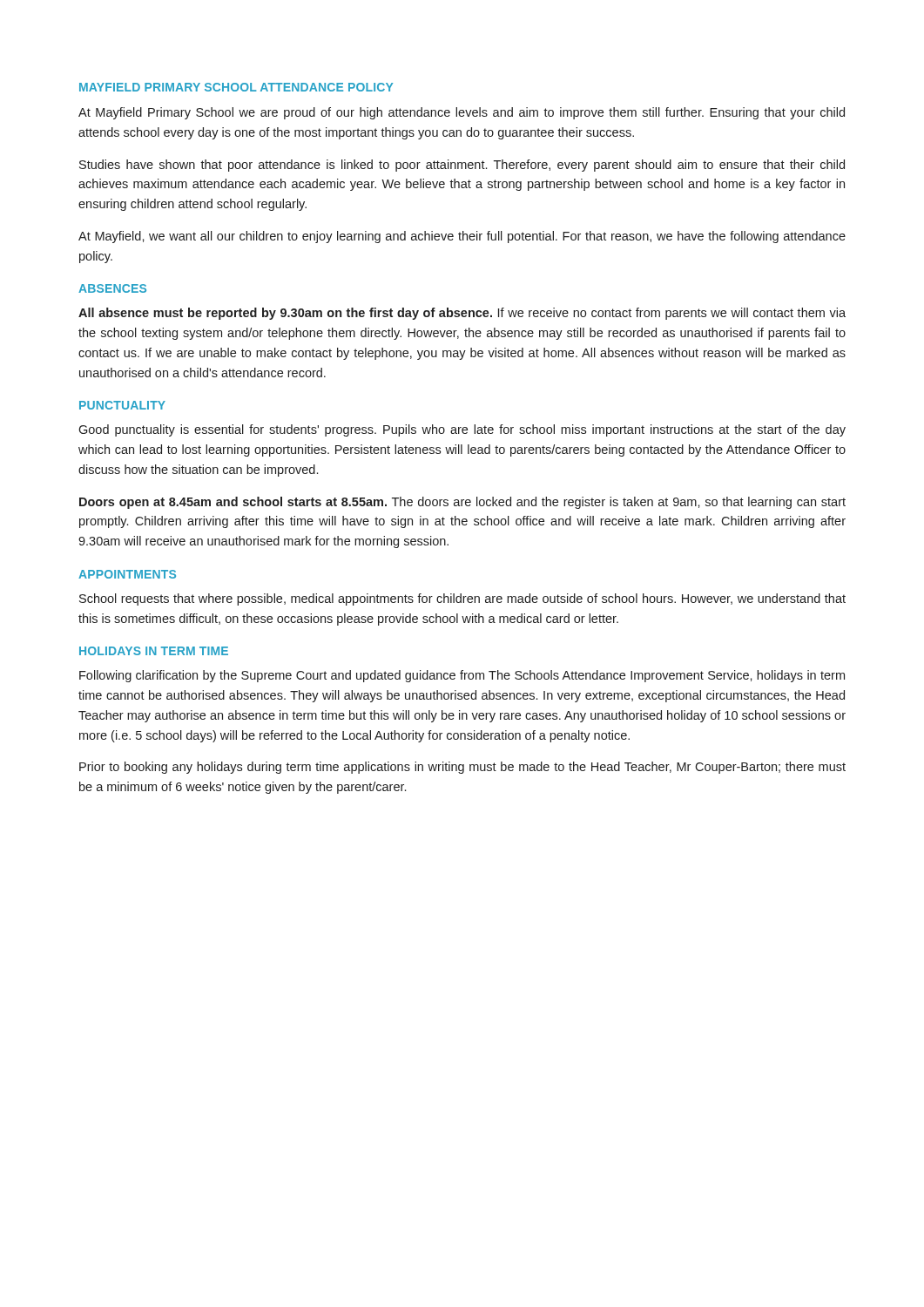Click on the text starting "All absence must be"

pos(462,343)
